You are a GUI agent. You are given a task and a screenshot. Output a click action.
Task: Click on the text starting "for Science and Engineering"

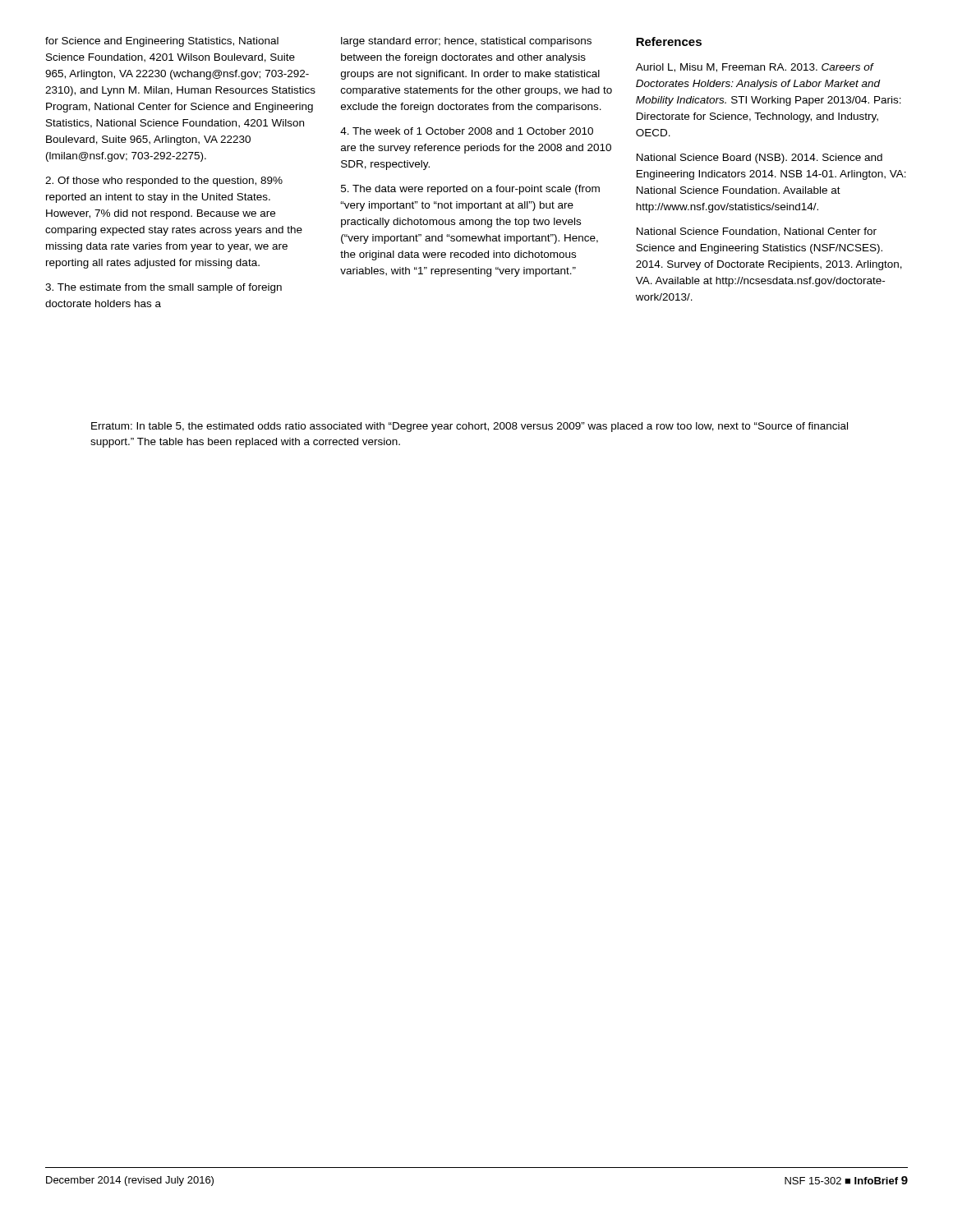click(x=181, y=98)
